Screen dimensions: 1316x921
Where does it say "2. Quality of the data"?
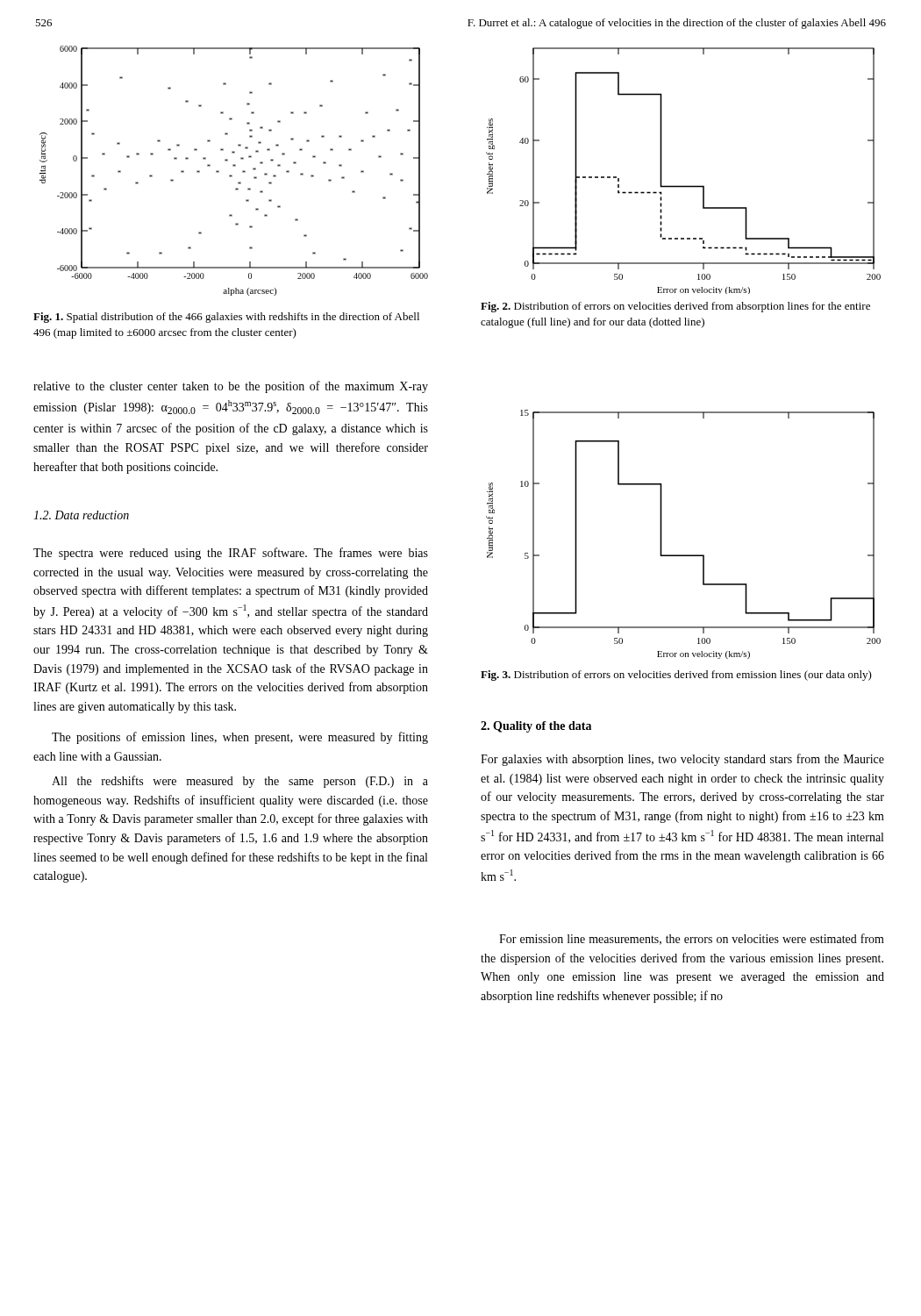(536, 726)
